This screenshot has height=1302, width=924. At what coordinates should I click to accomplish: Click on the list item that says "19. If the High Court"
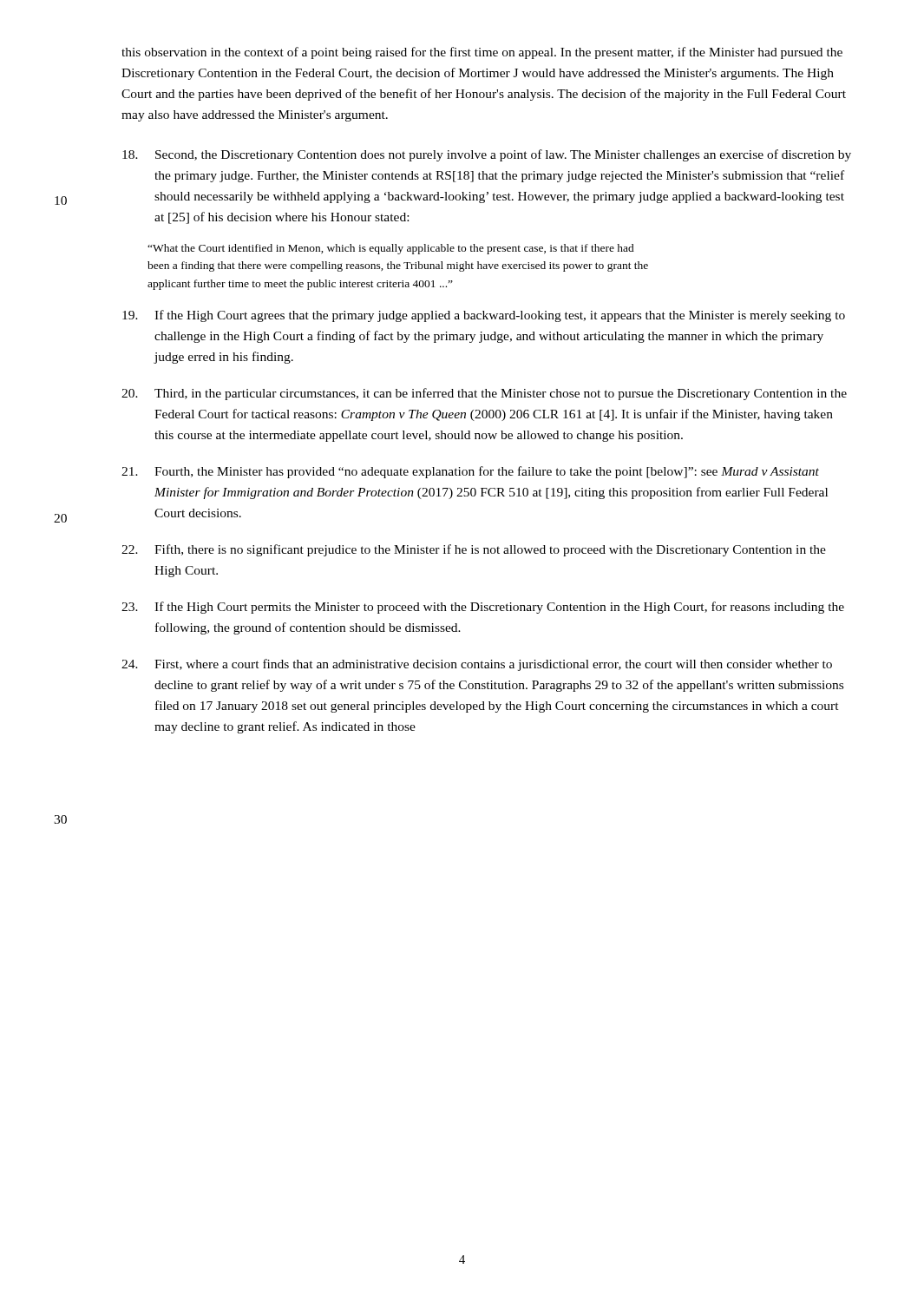pyautogui.click(x=488, y=336)
